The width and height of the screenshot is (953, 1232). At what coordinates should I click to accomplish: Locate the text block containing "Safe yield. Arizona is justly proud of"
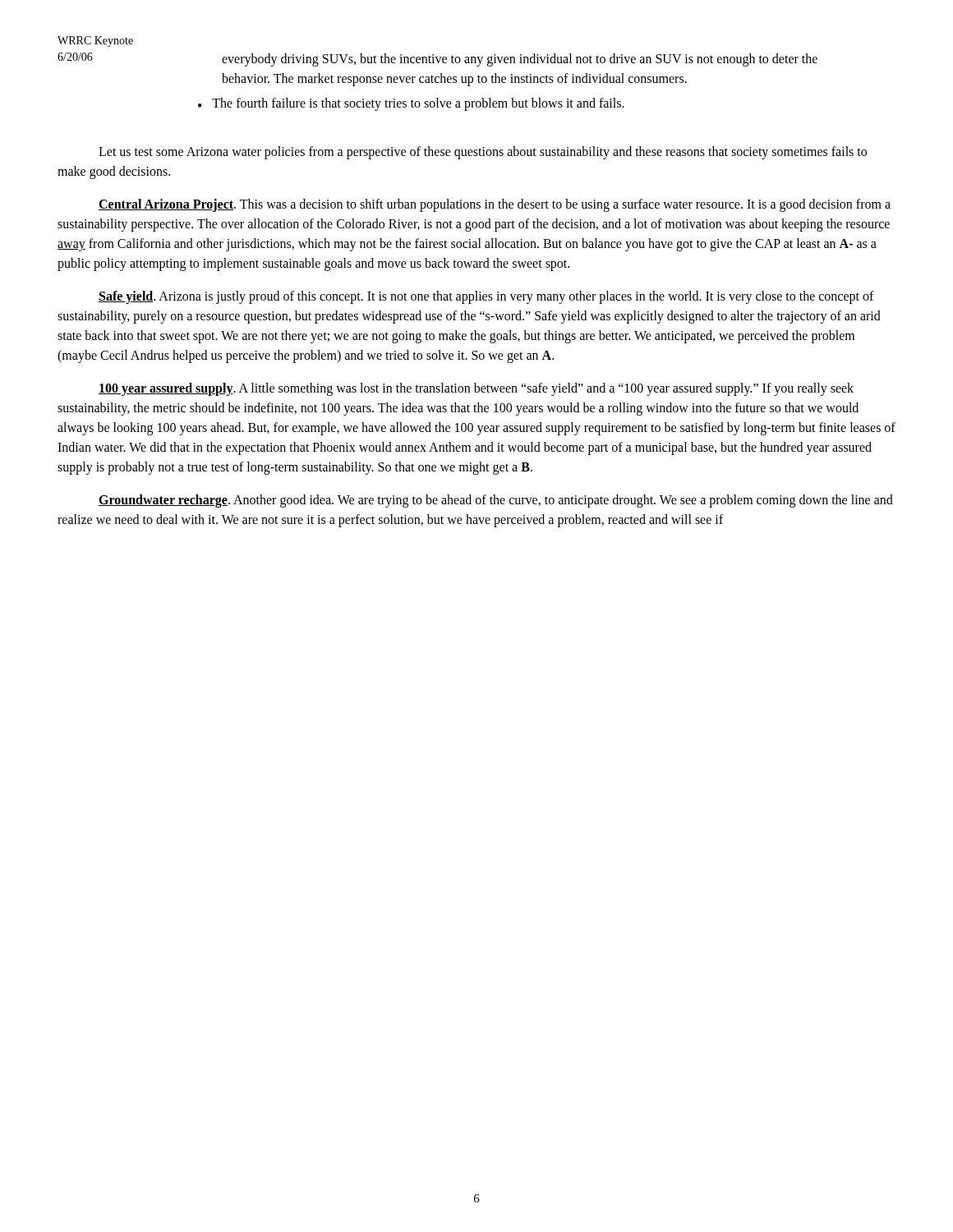tap(469, 326)
